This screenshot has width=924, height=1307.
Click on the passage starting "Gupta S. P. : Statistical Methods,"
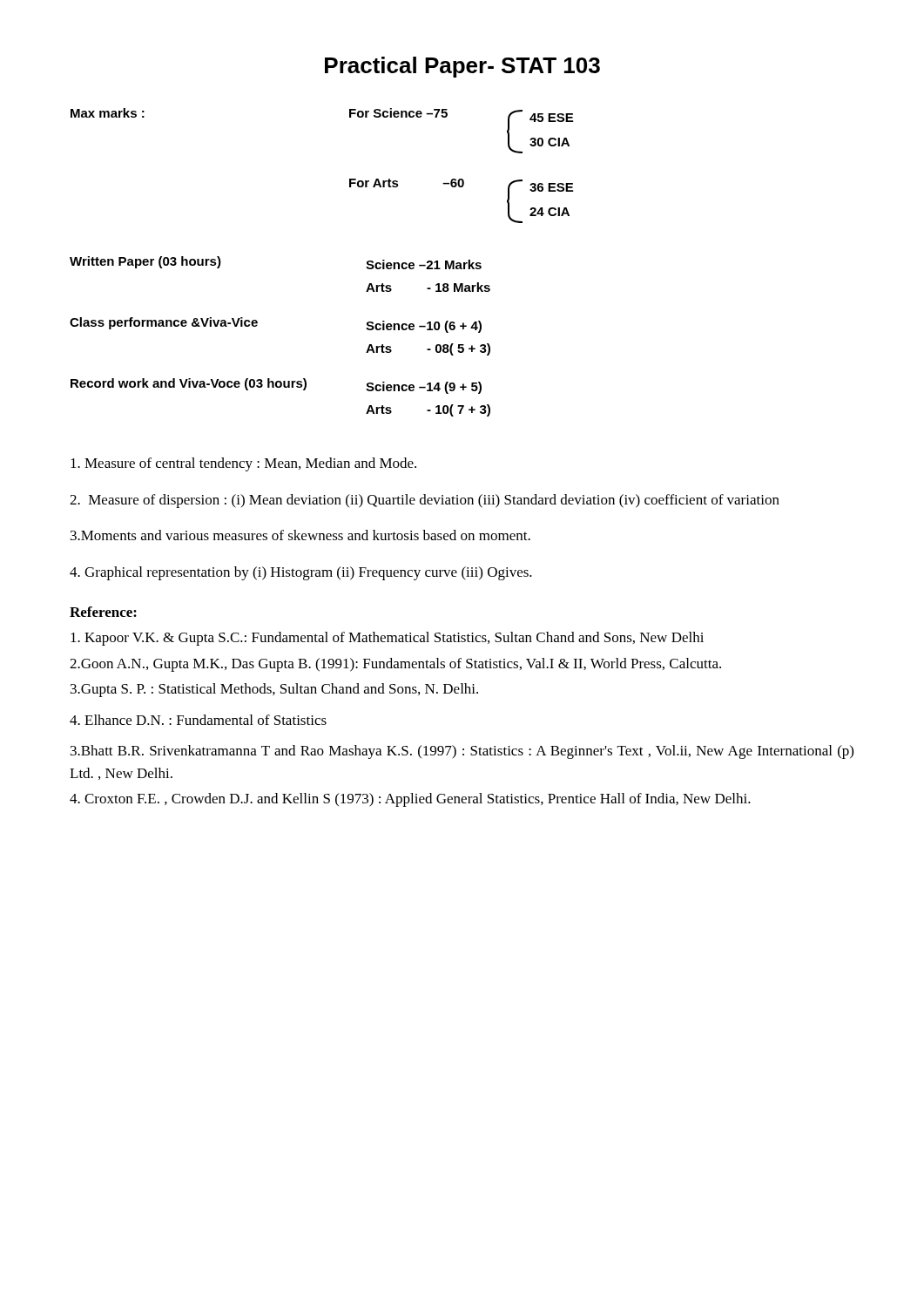(x=274, y=689)
